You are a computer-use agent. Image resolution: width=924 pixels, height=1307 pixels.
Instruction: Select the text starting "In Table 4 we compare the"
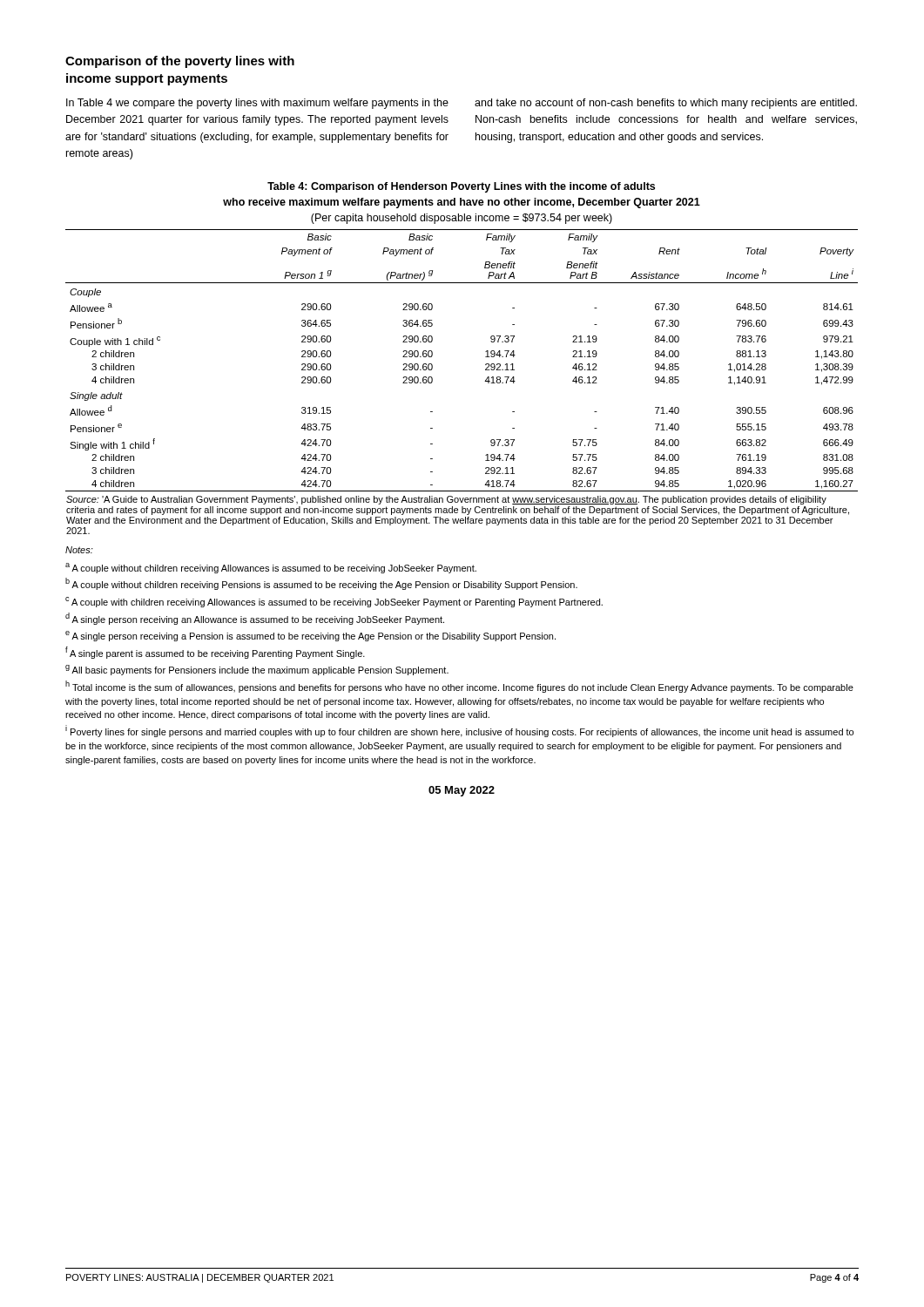coord(257,128)
